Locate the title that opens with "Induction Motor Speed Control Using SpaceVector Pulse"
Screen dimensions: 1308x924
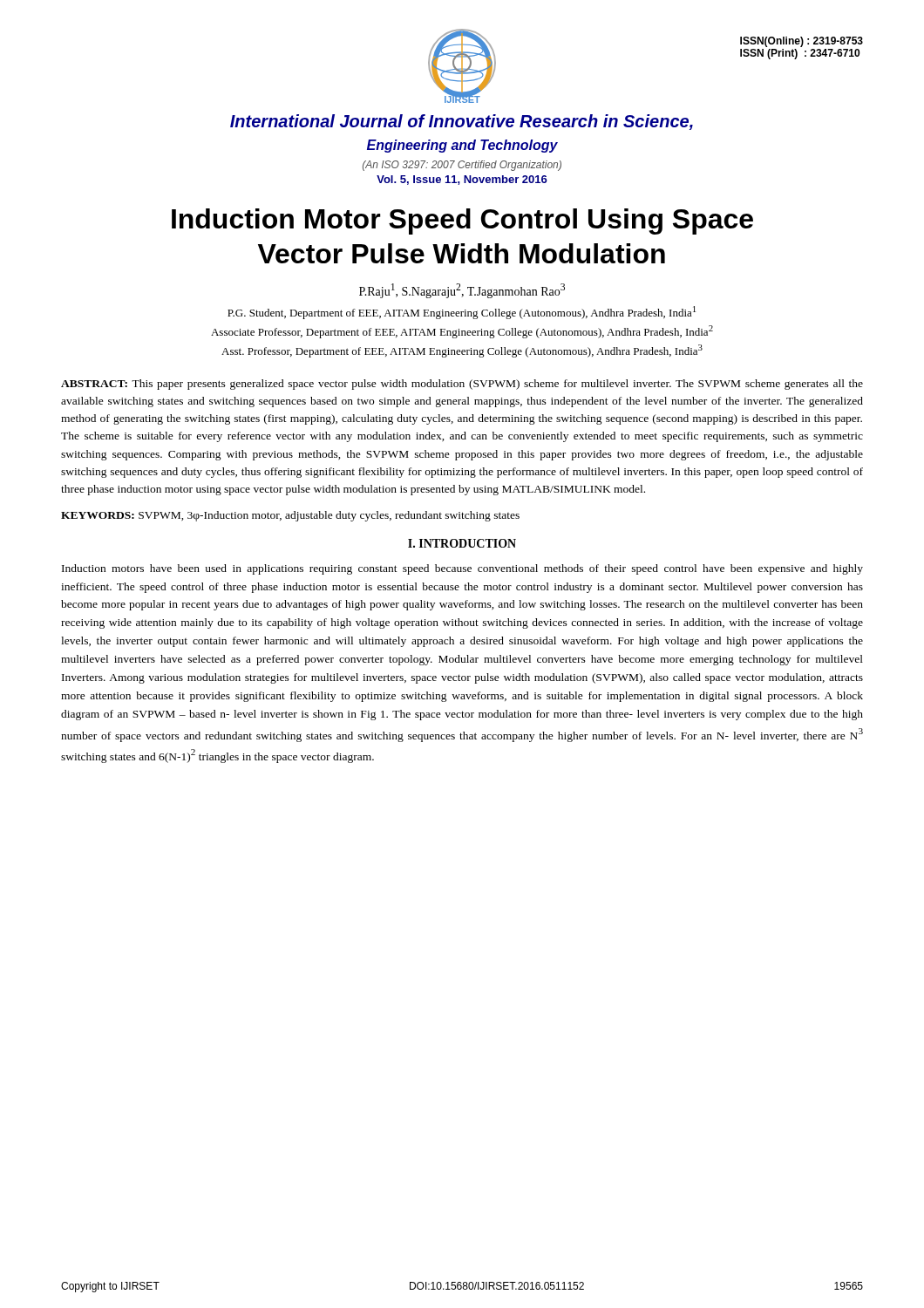(462, 236)
